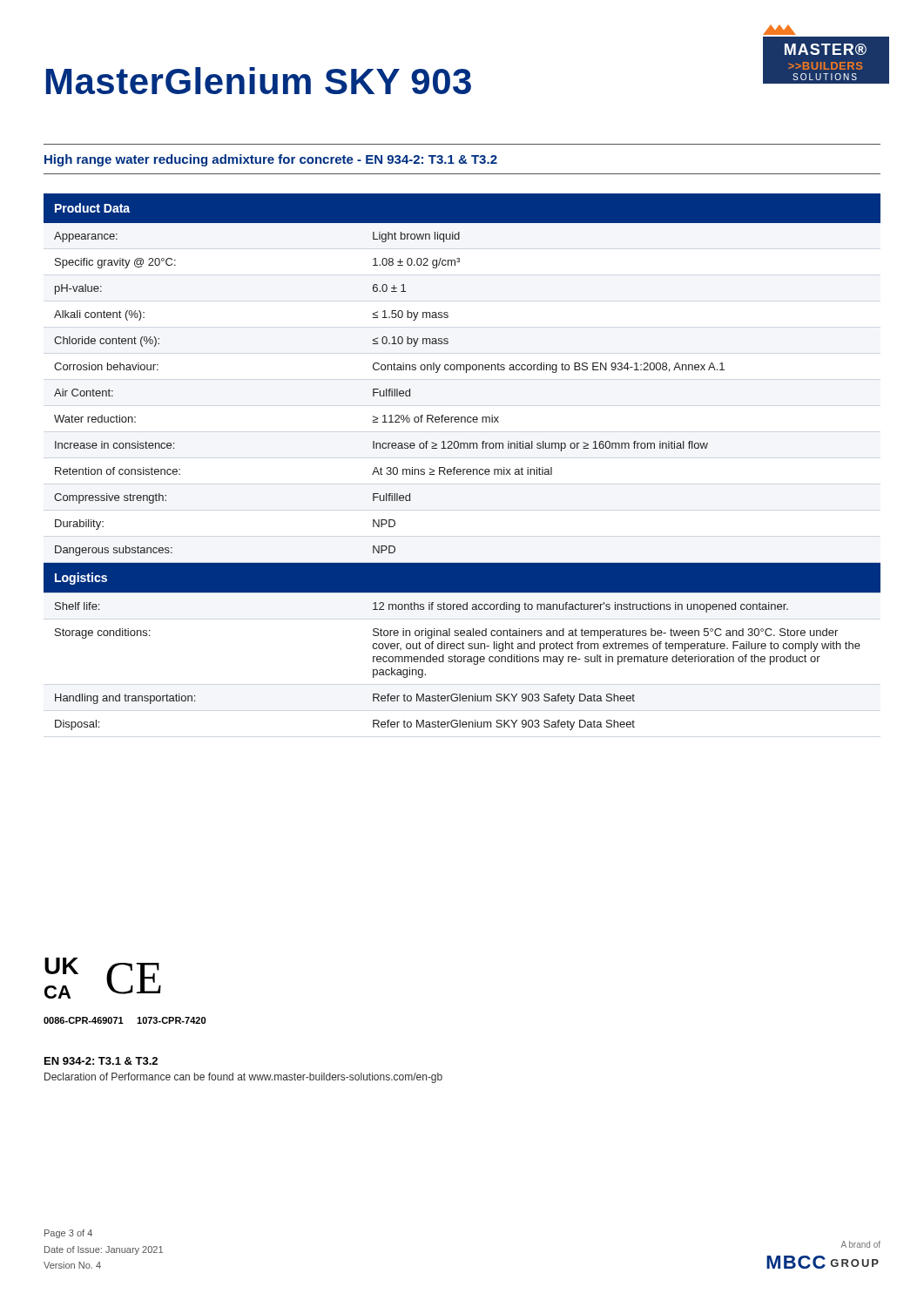Click on the table containing "≥ 112% of Reference mix"
Image resolution: width=924 pixels, height=1307 pixels.
coord(462,465)
